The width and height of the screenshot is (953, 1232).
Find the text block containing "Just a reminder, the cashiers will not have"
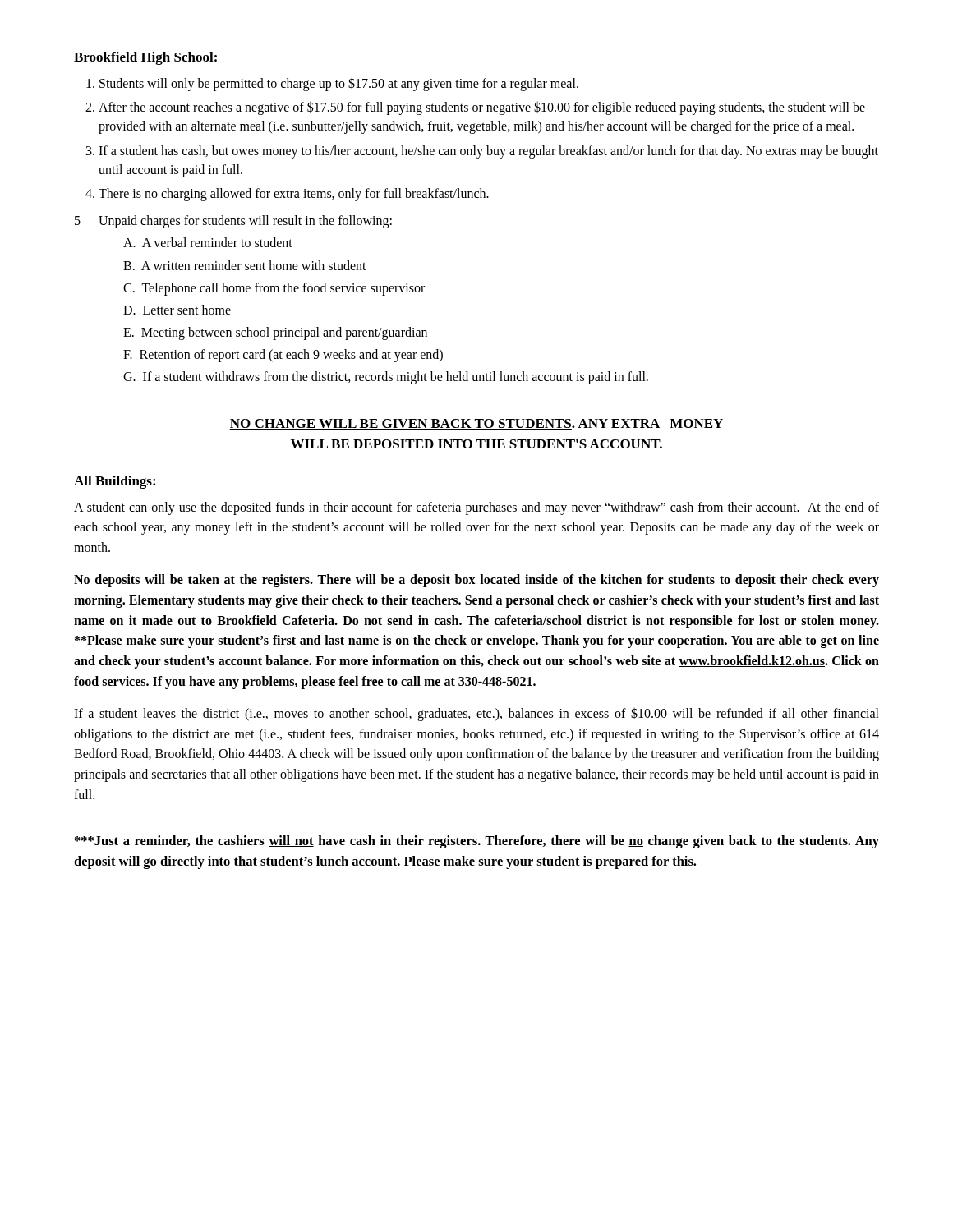476,851
